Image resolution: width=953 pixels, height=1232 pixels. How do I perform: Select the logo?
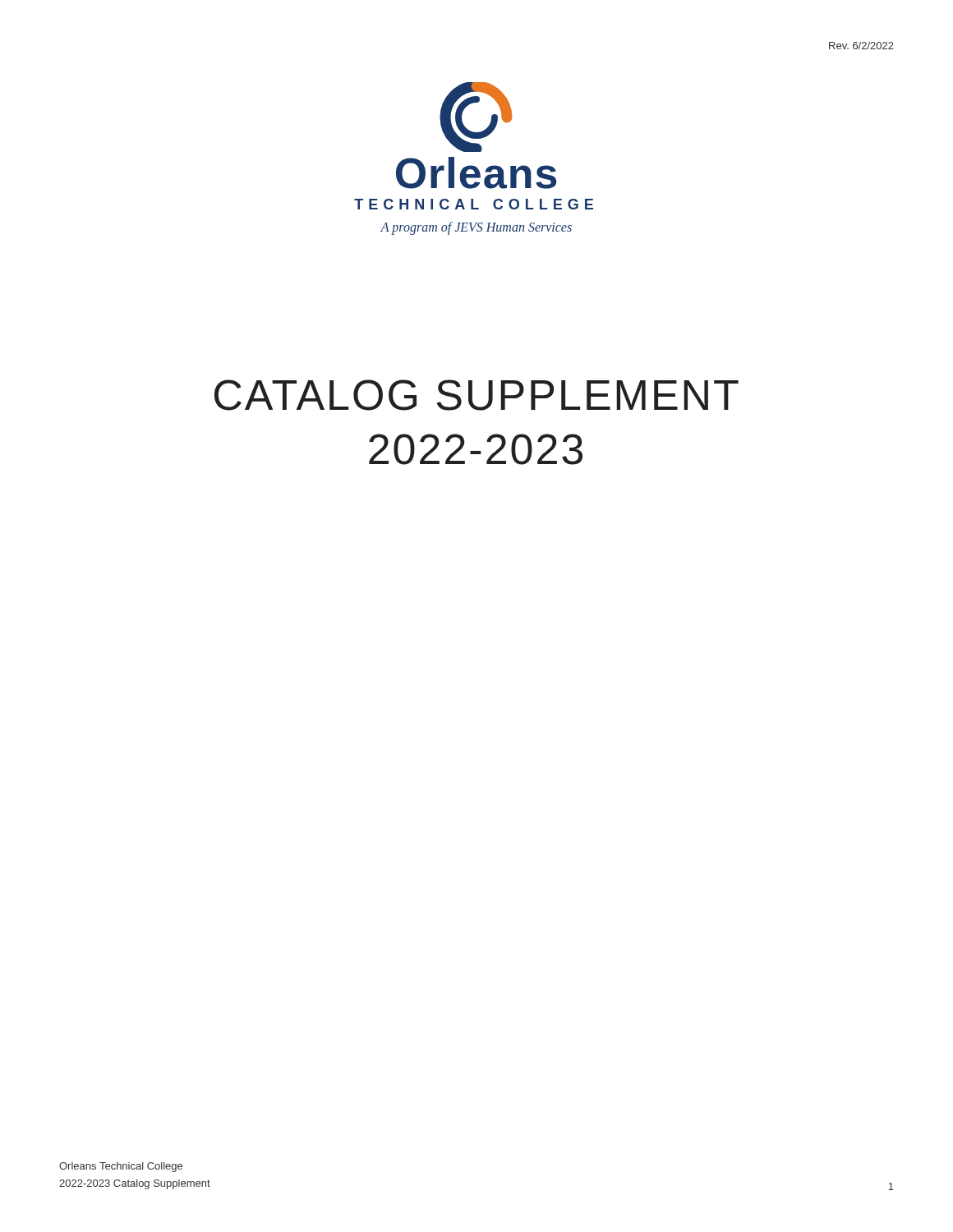[476, 159]
